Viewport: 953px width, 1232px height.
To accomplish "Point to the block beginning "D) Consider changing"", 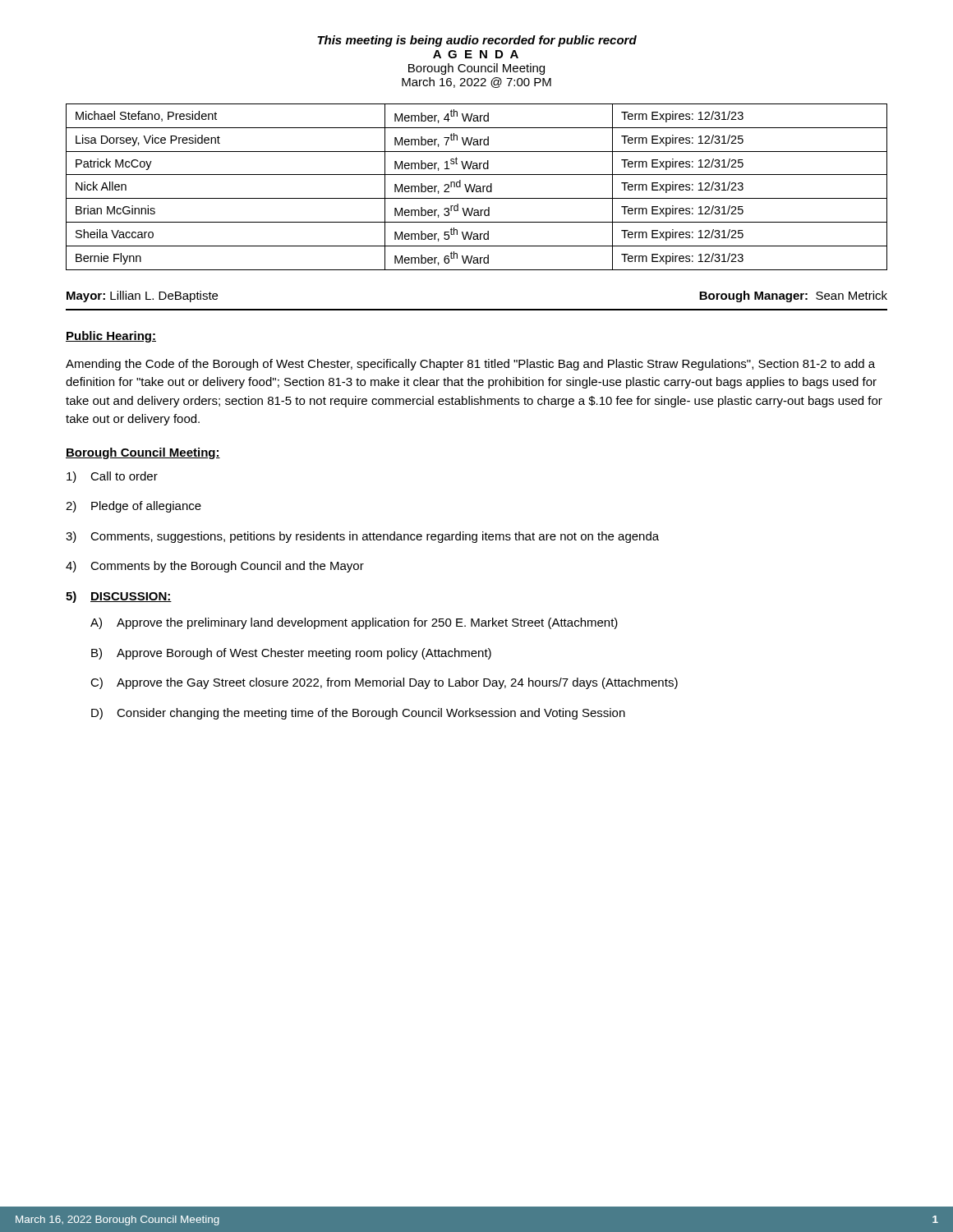I will coord(489,713).
